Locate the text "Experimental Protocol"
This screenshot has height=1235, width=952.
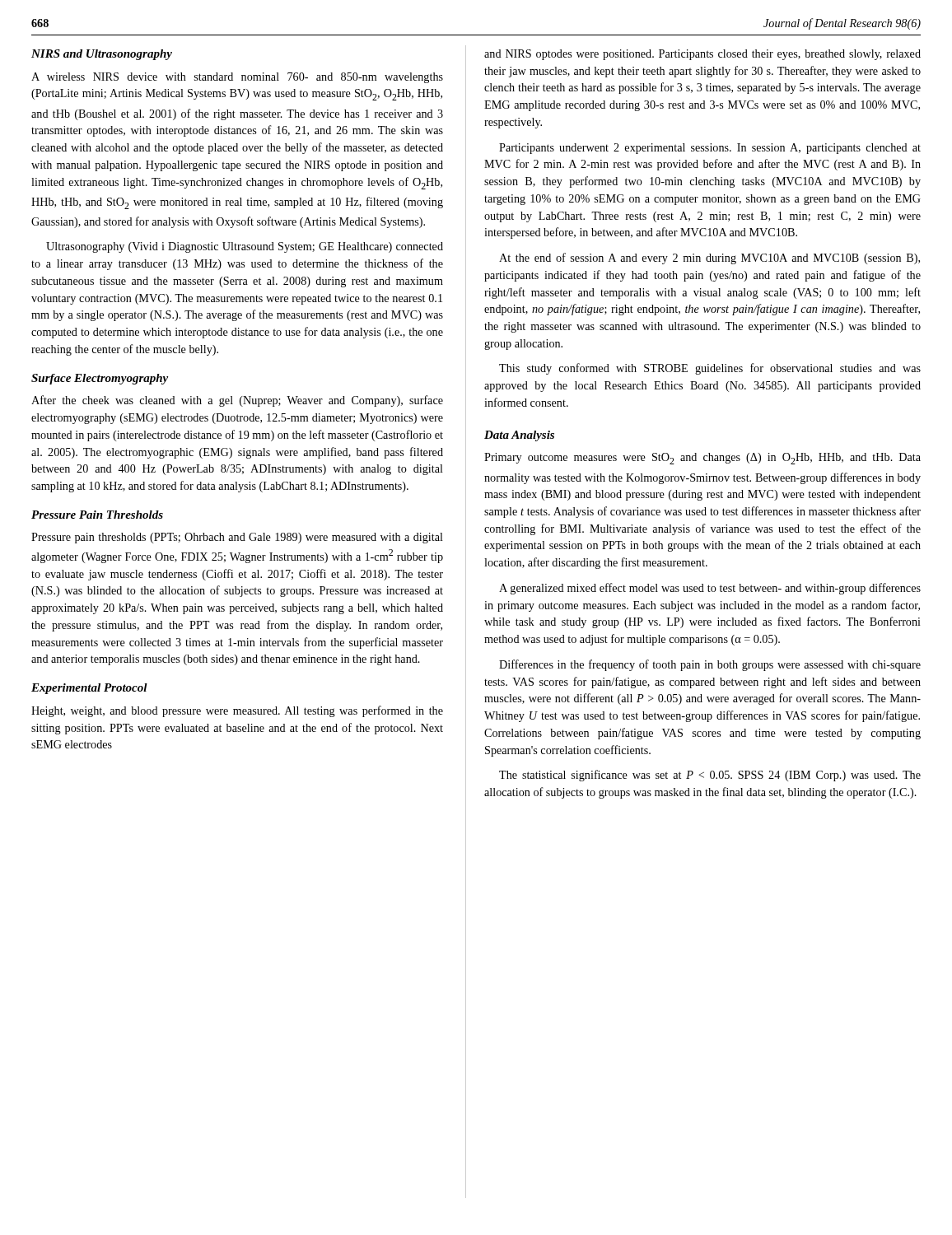89,688
